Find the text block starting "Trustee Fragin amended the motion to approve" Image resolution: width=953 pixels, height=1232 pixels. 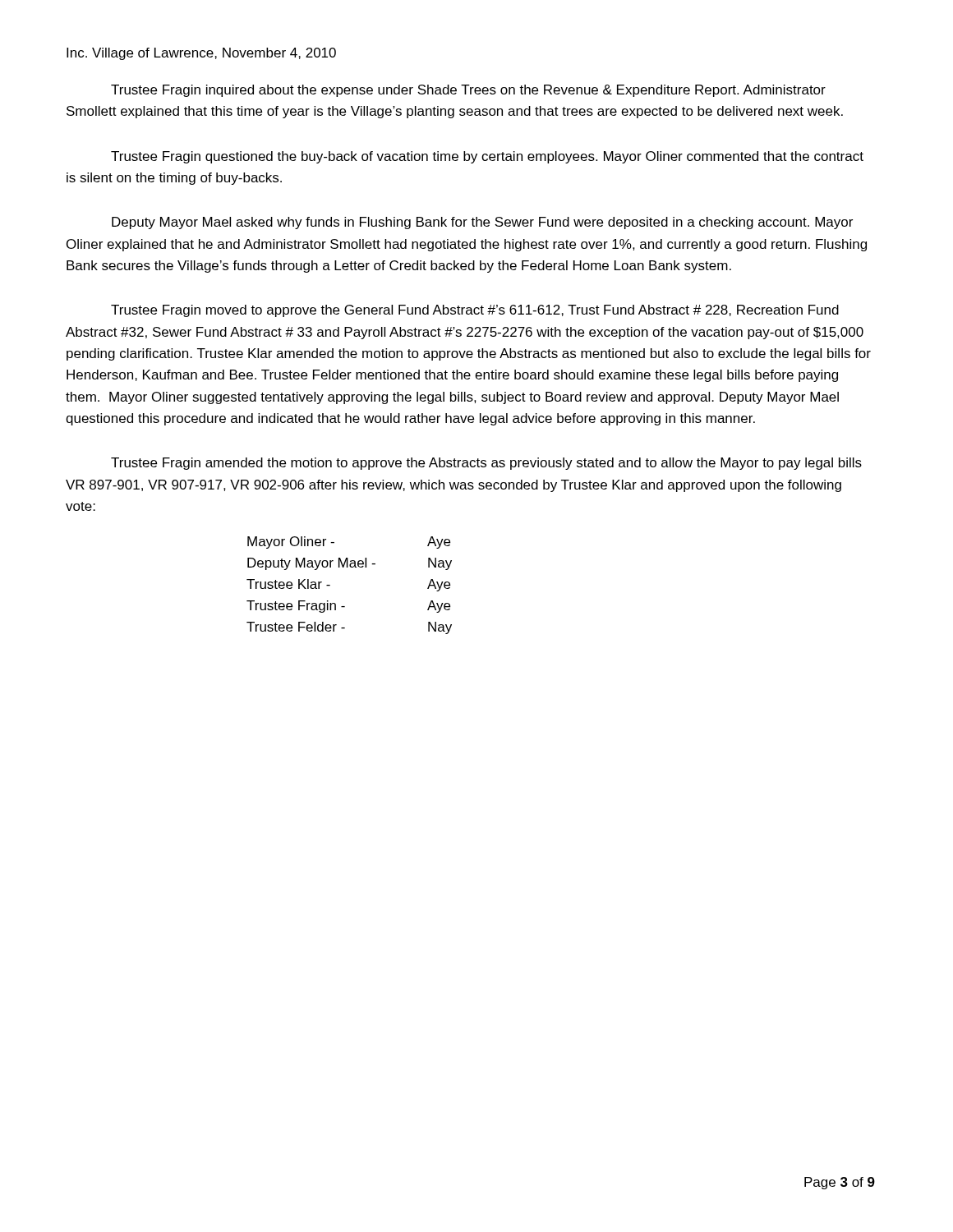tap(470, 485)
